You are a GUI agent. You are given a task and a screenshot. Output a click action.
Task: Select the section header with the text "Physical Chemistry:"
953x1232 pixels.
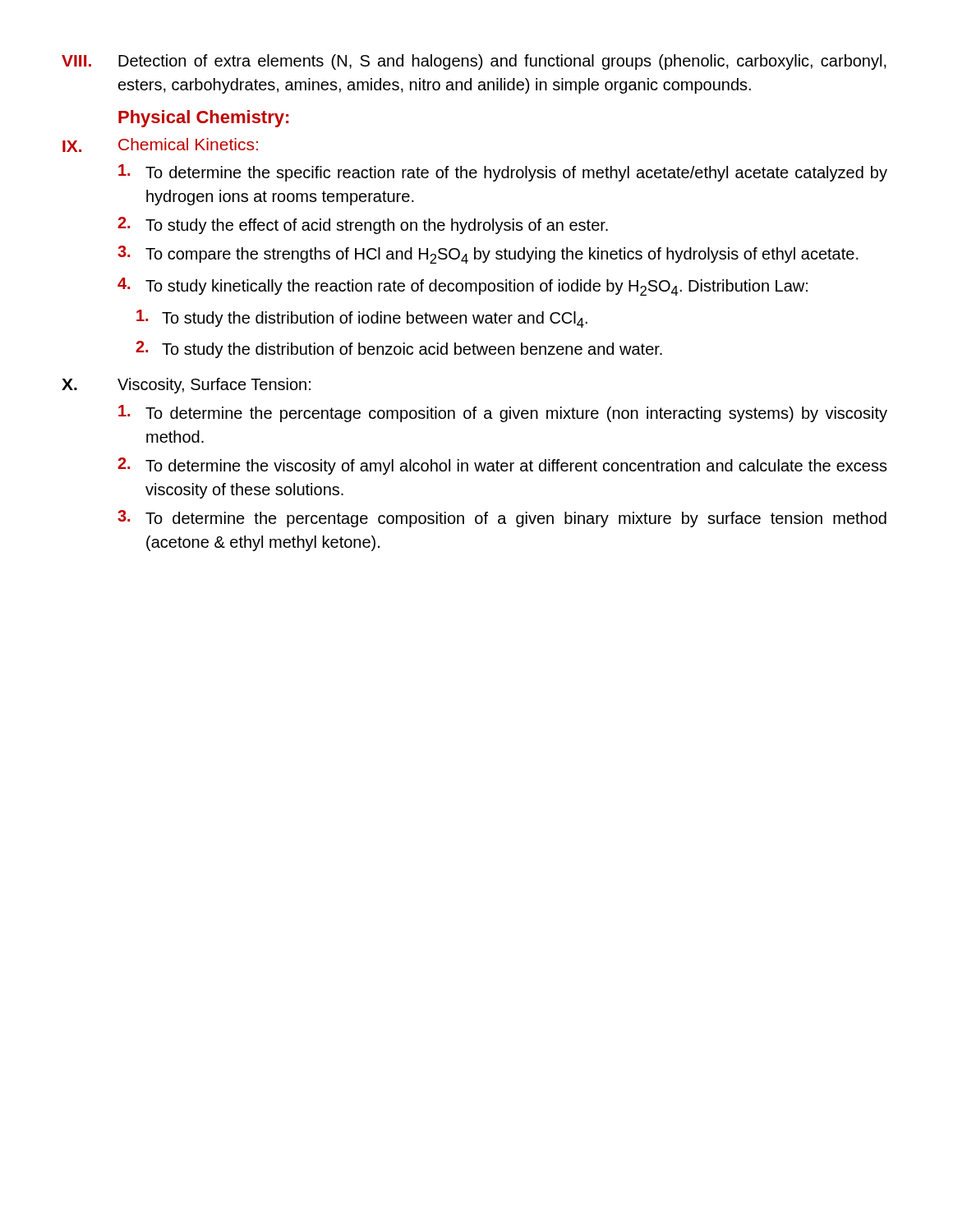[204, 117]
